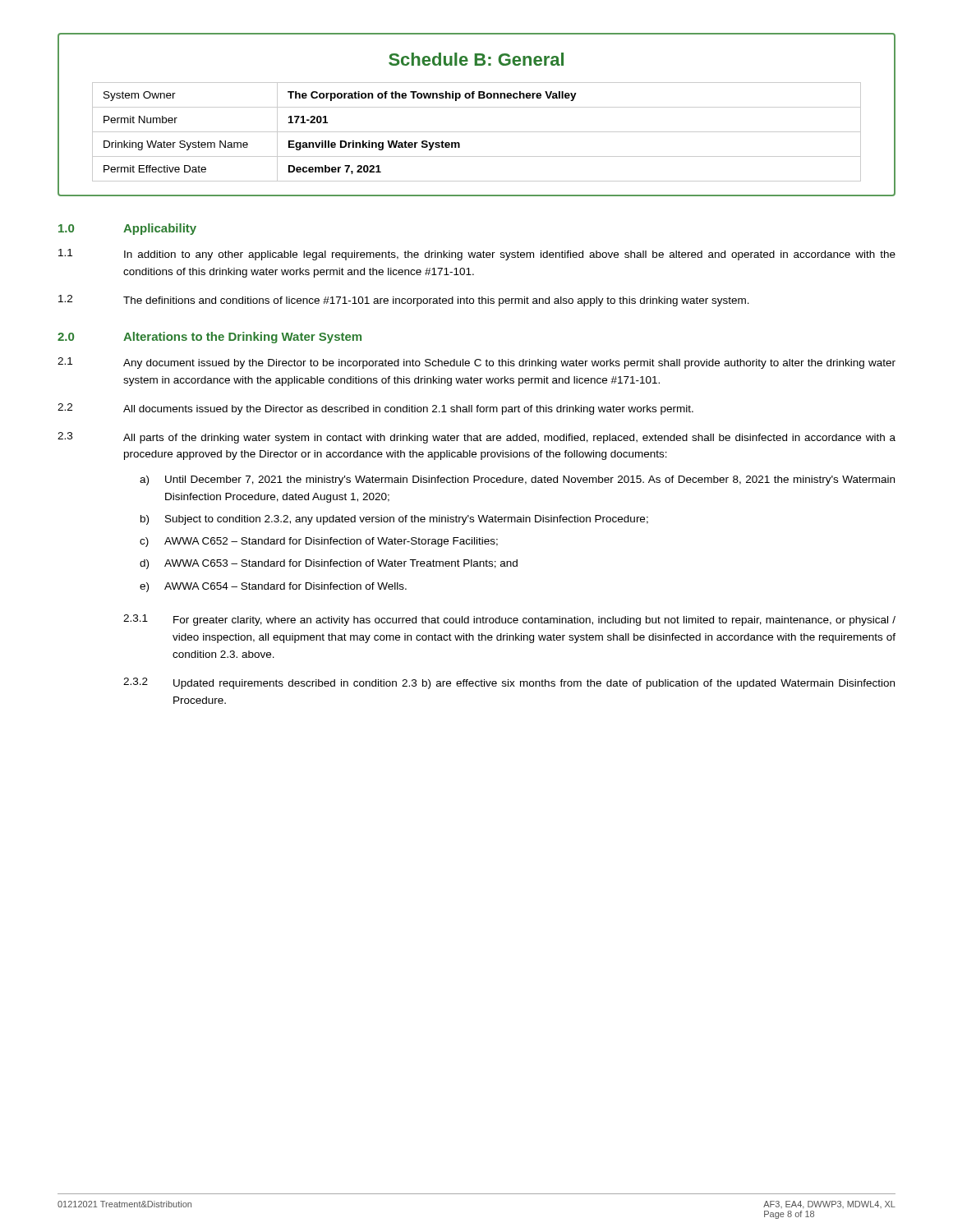Image resolution: width=953 pixels, height=1232 pixels.
Task: Locate the section header that opens with "2.0 Alterations to"
Action: (x=210, y=336)
